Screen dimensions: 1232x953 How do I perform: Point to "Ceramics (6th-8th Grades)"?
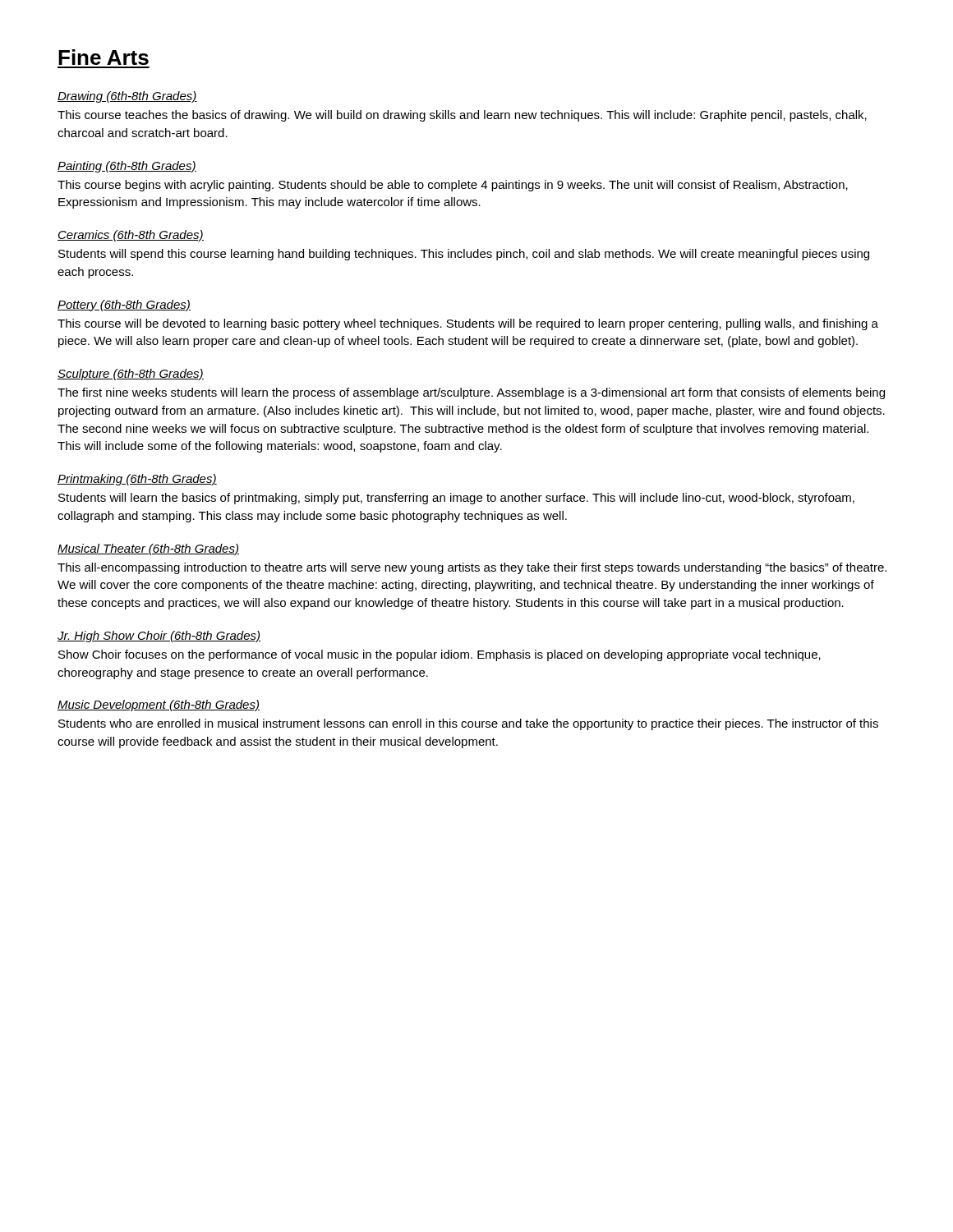130,235
